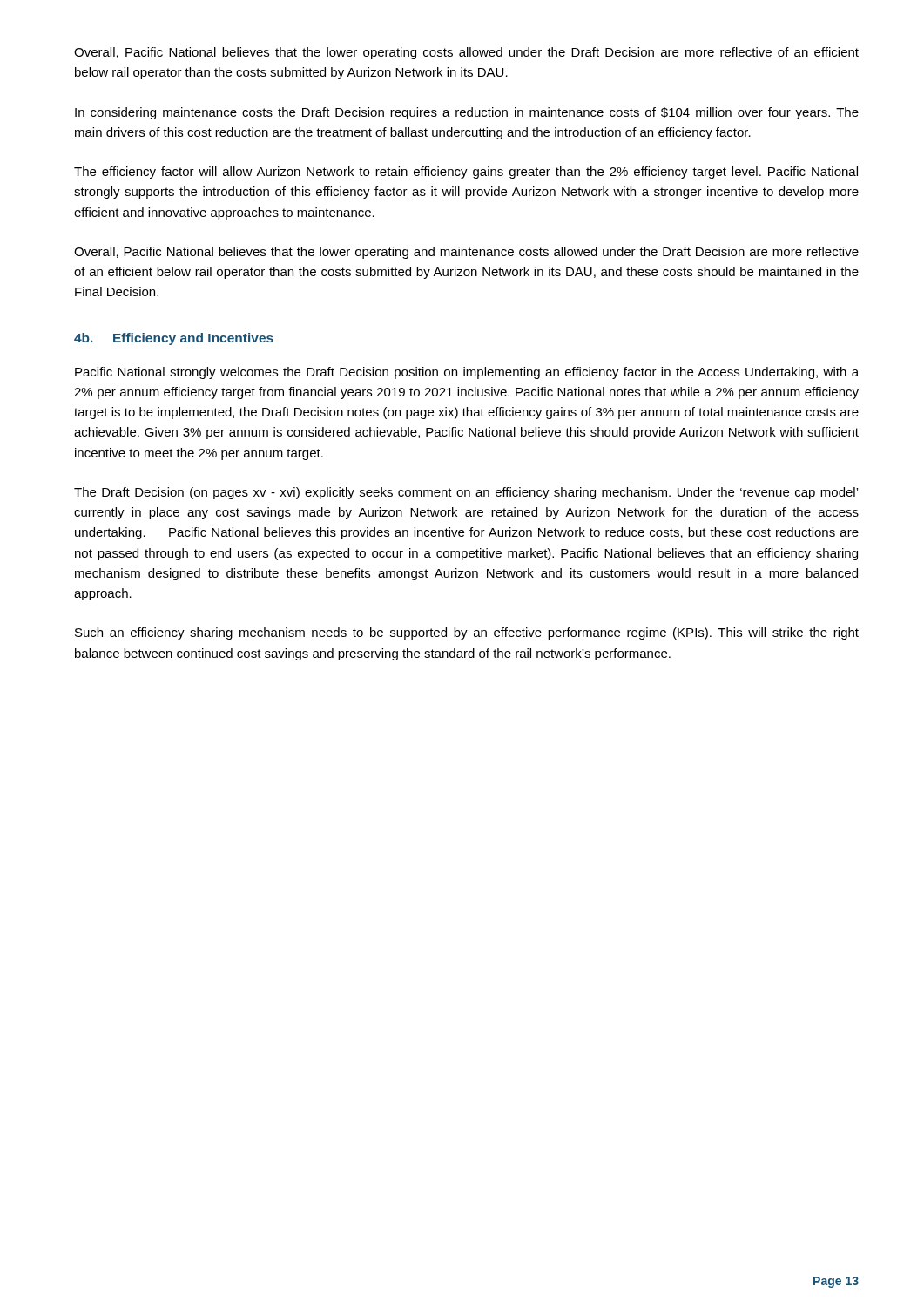Locate the block of text that opens with "Such an efficiency"
924x1307 pixels.
tap(466, 643)
